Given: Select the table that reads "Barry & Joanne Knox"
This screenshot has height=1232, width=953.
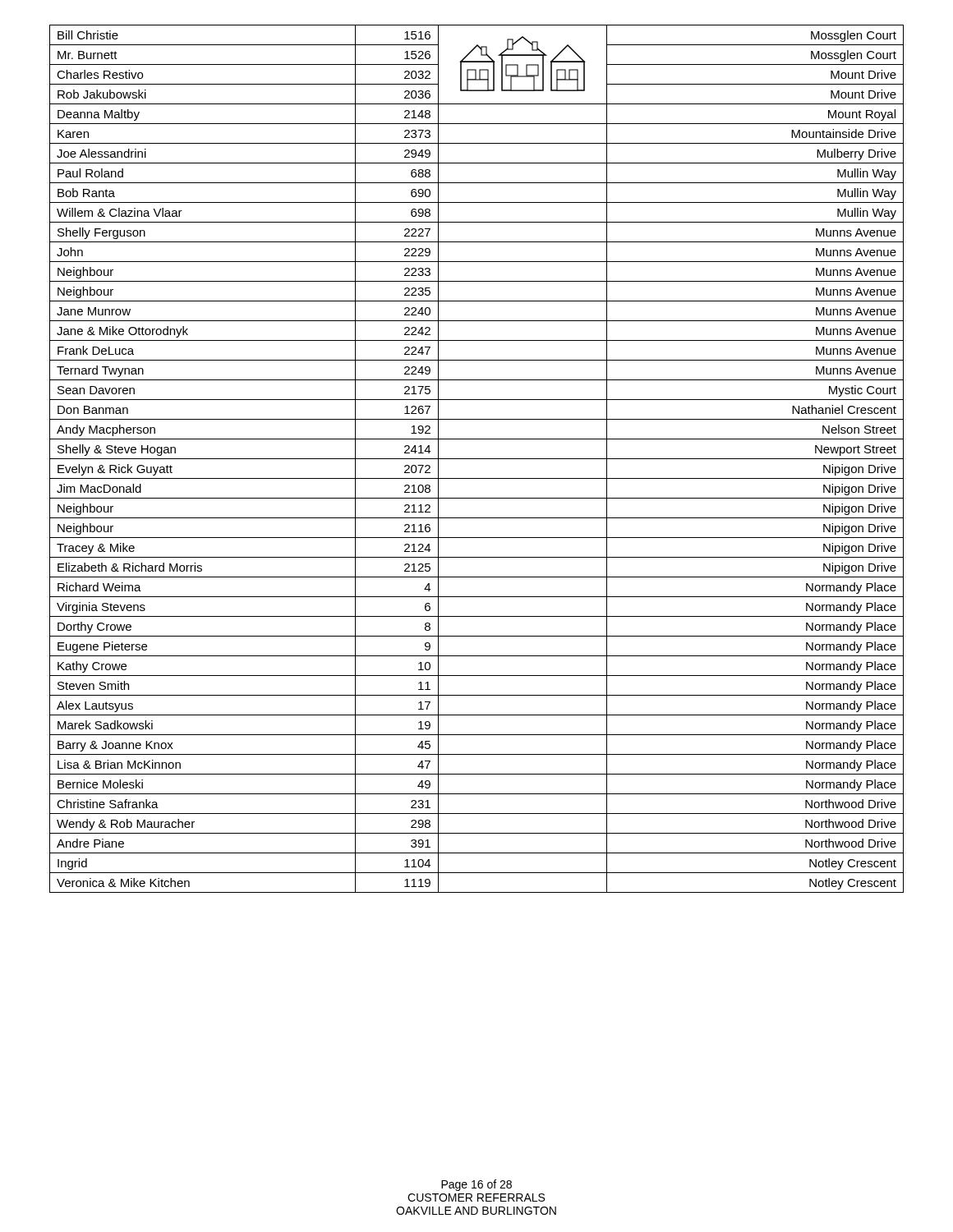Looking at the screenshot, I should pyautogui.click(x=476, y=459).
